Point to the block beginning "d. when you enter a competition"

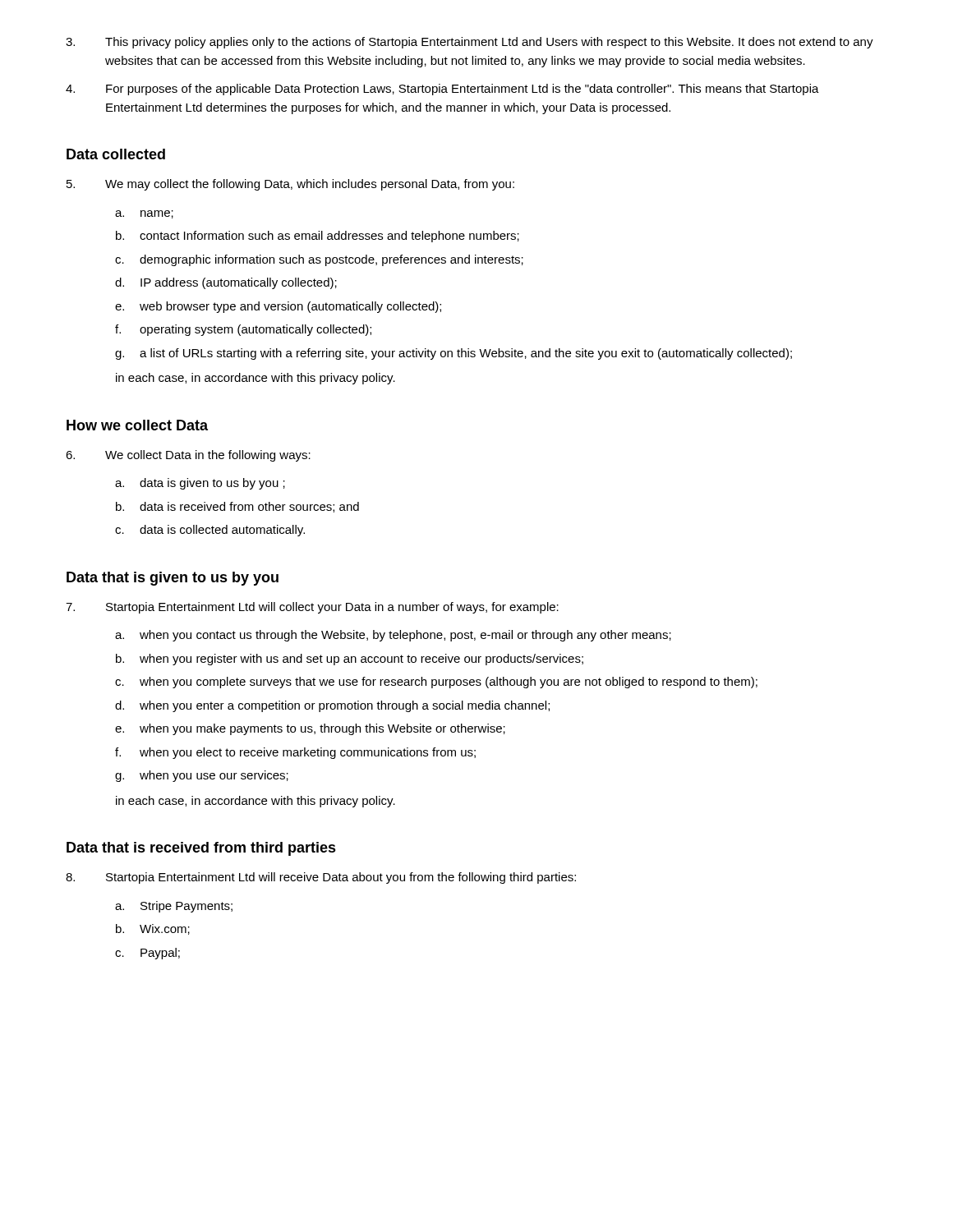501,705
